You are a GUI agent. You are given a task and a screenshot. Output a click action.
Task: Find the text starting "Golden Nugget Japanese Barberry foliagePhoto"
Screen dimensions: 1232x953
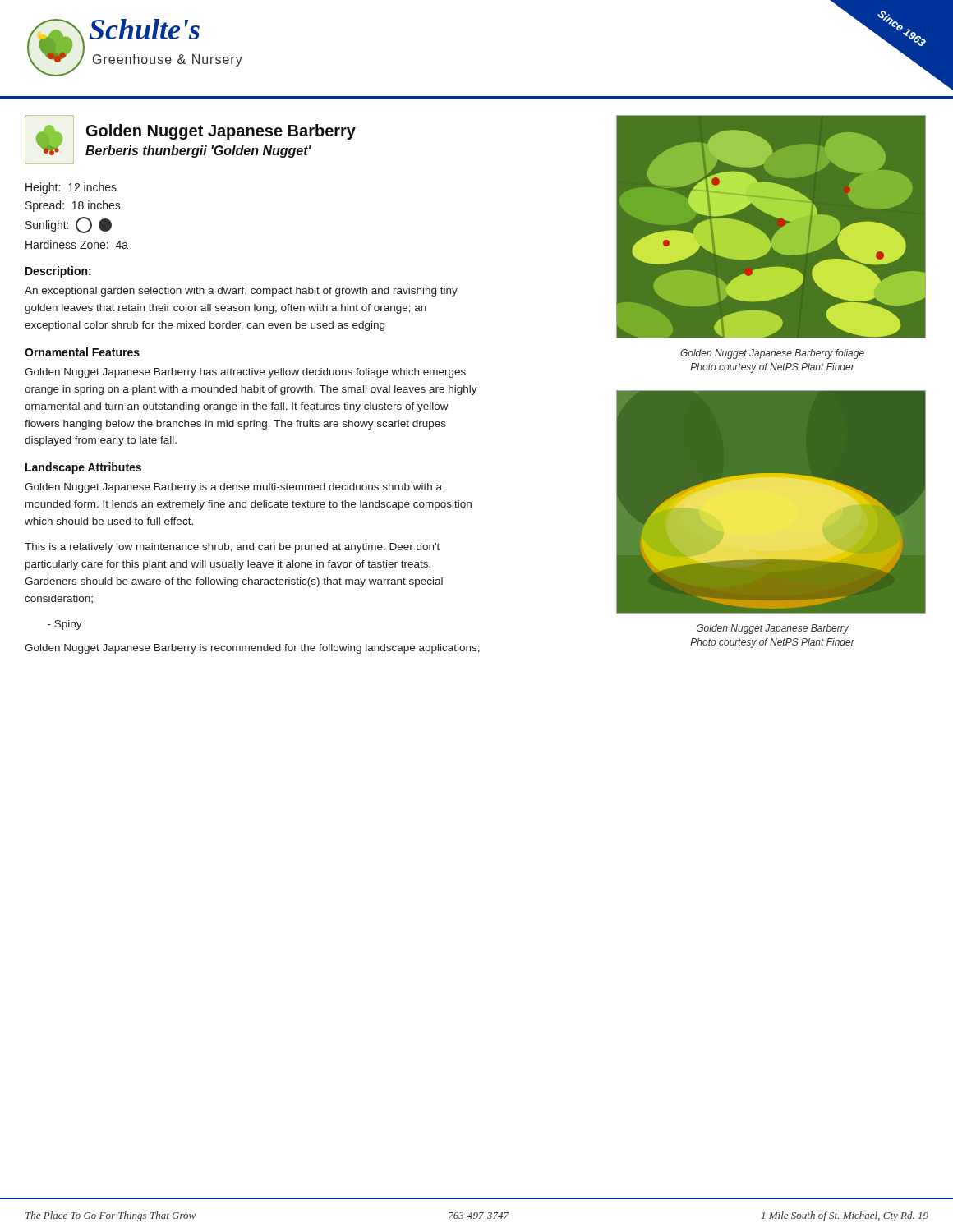click(x=772, y=360)
